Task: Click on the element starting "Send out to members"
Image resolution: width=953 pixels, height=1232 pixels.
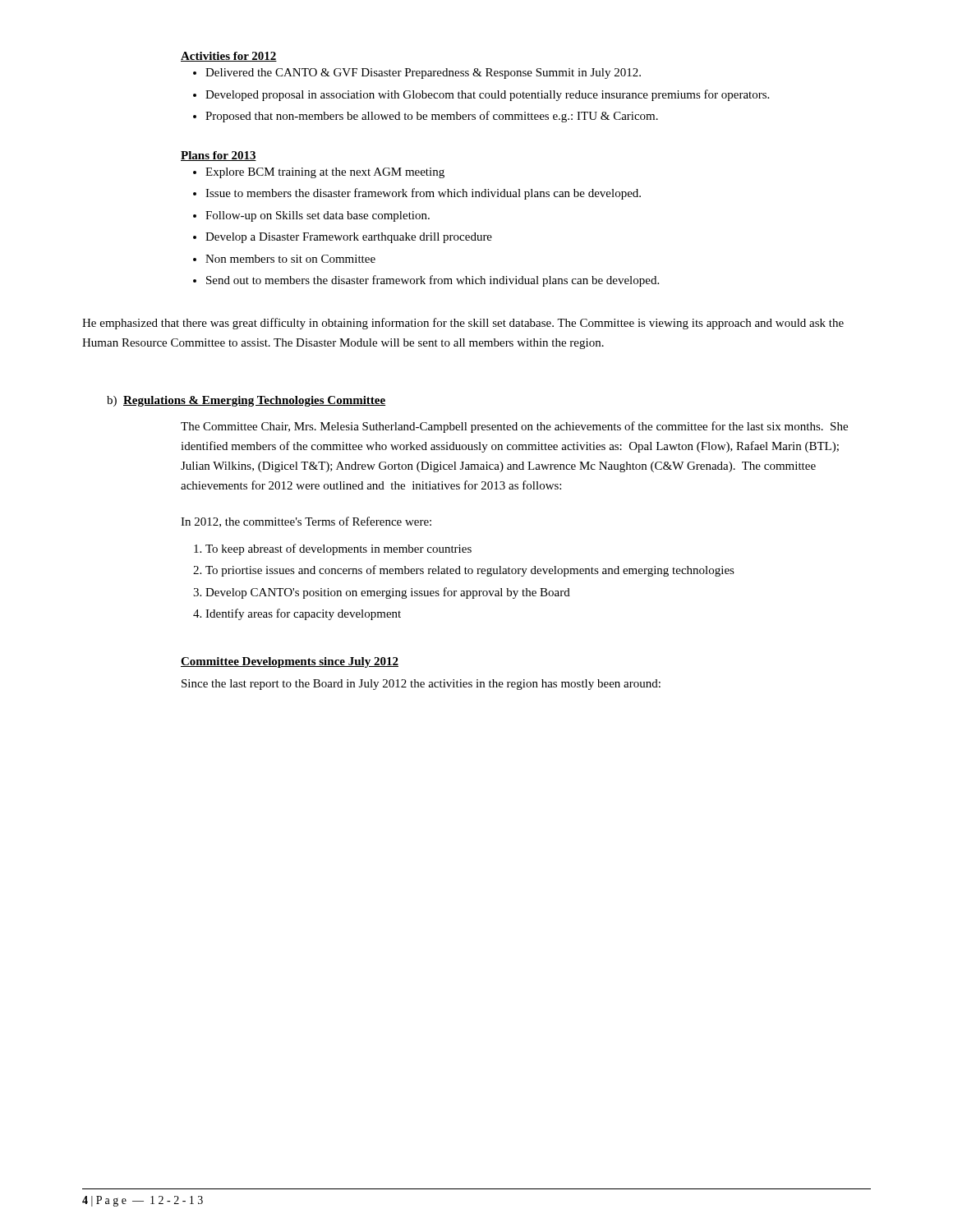Action: pyautogui.click(x=433, y=280)
